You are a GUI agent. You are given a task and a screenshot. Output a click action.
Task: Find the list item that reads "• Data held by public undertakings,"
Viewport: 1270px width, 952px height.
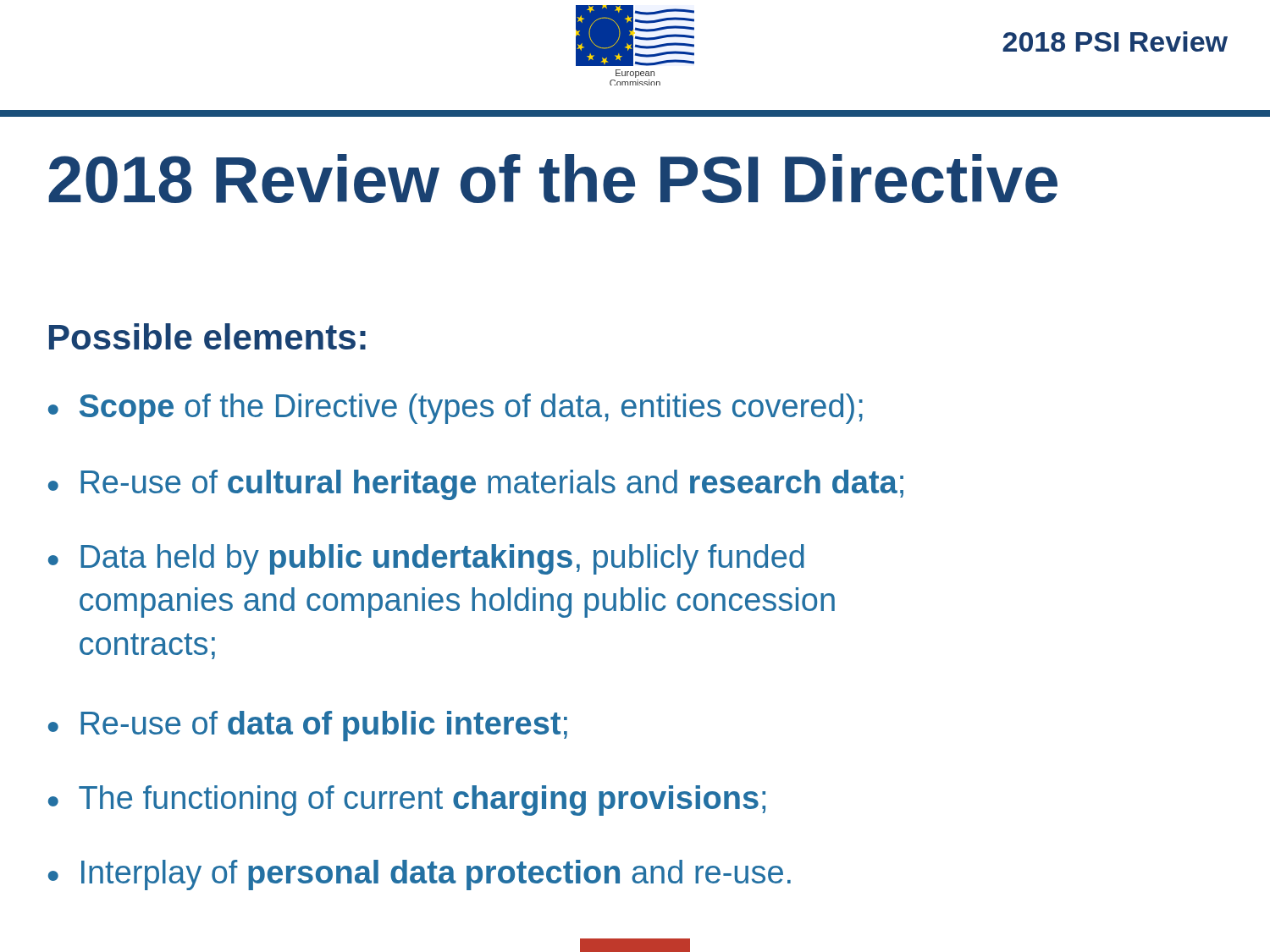click(442, 601)
